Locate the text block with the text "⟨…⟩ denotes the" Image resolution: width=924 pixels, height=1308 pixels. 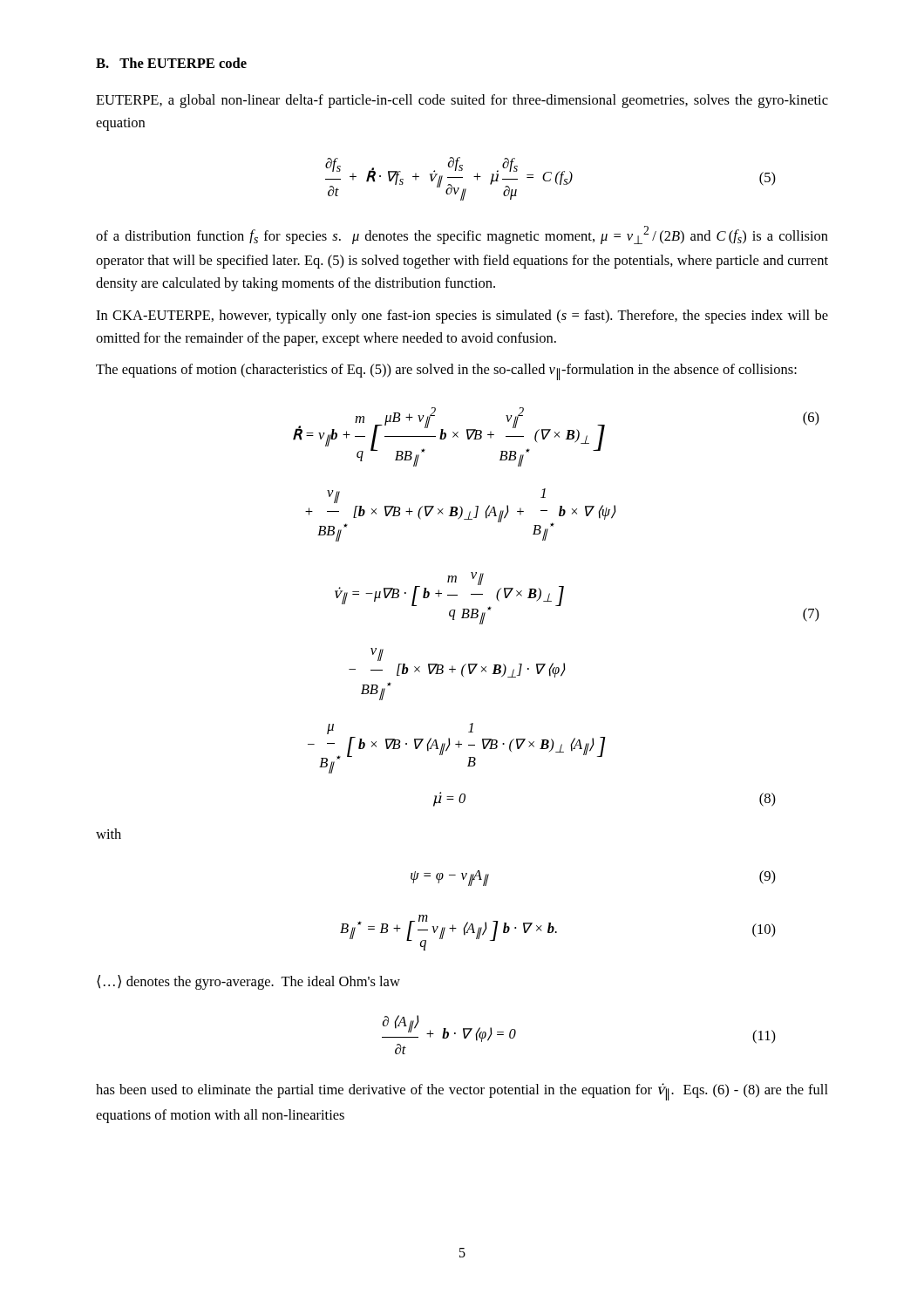point(248,982)
